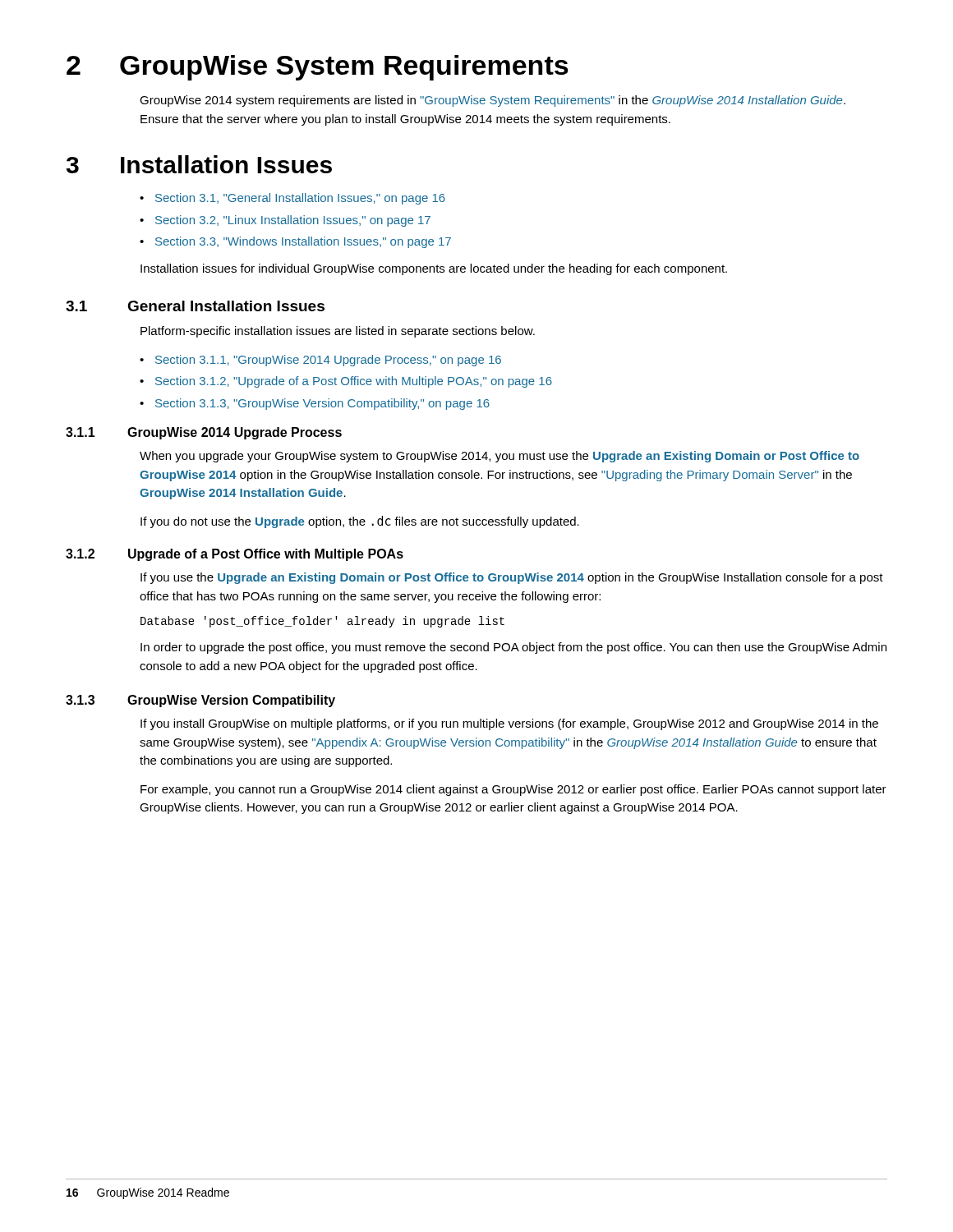The image size is (953, 1232).
Task: Click on the text block starting "Database 'post_office_folder' already in upgrade list"
Action: (513, 622)
